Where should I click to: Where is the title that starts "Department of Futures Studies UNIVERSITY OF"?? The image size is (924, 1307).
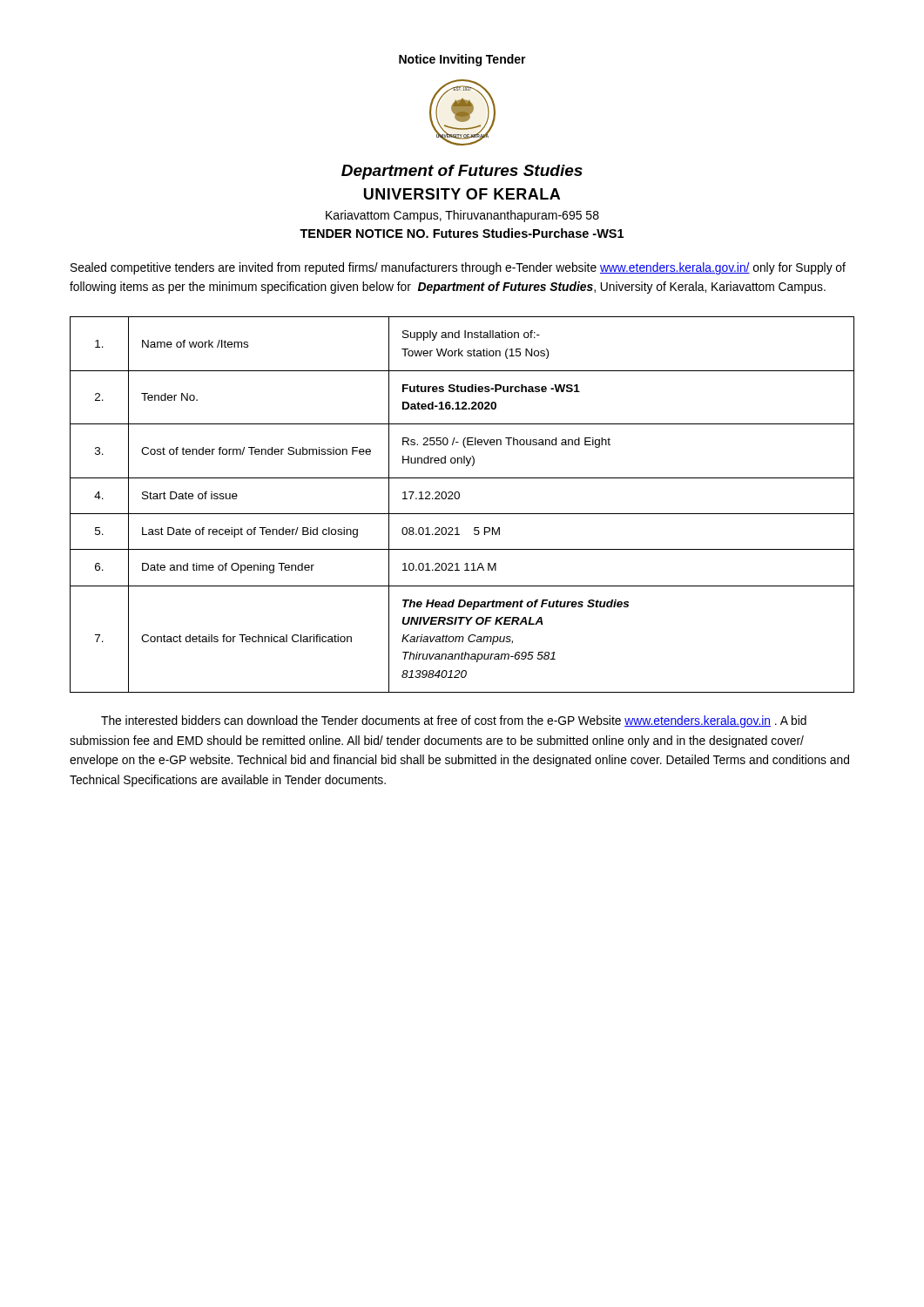click(462, 201)
